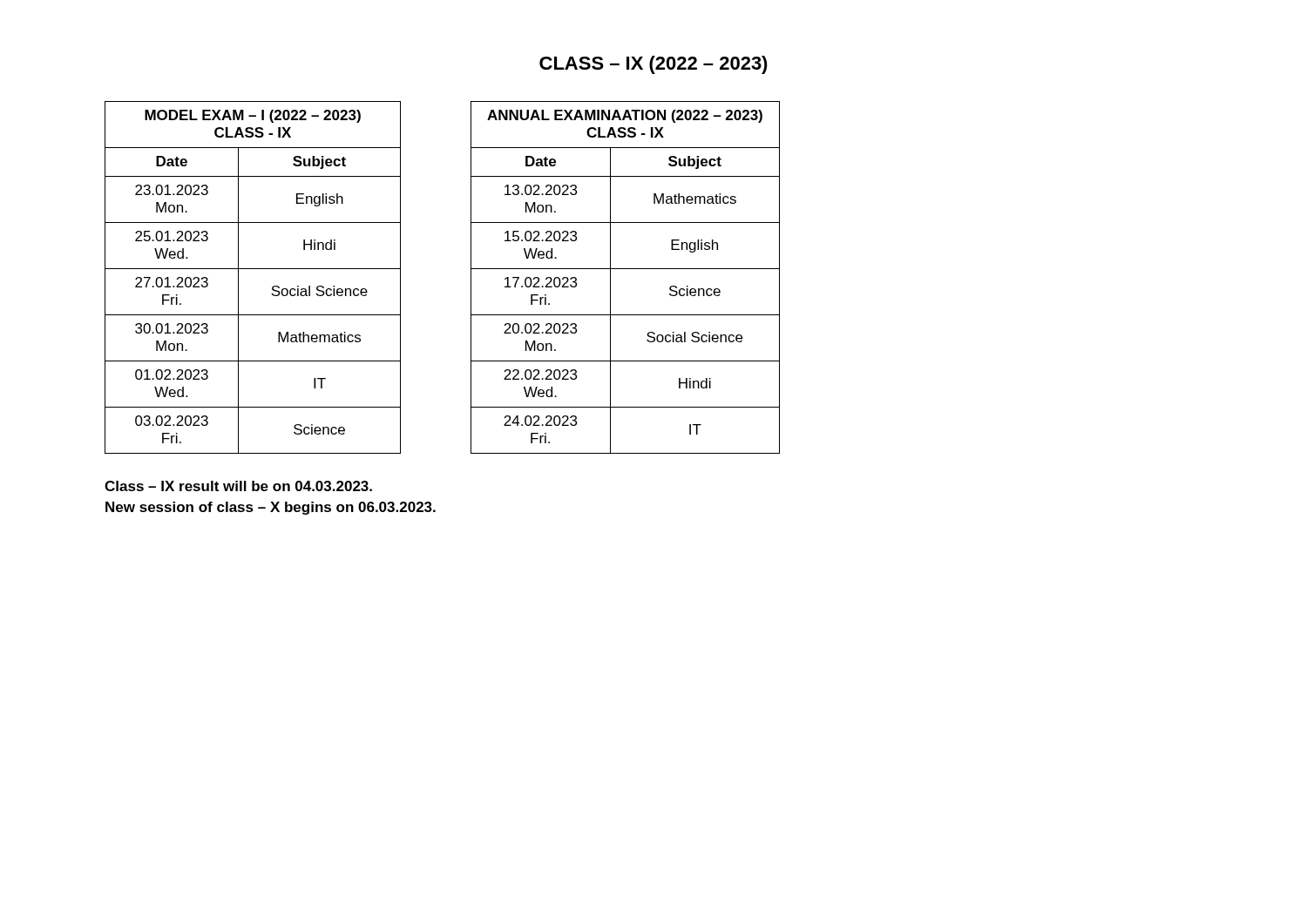Viewport: 1307px width, 924px height.
Task: Click on the table containing "15.02.2023 Wed."
Action: click(x=625, y=277)
